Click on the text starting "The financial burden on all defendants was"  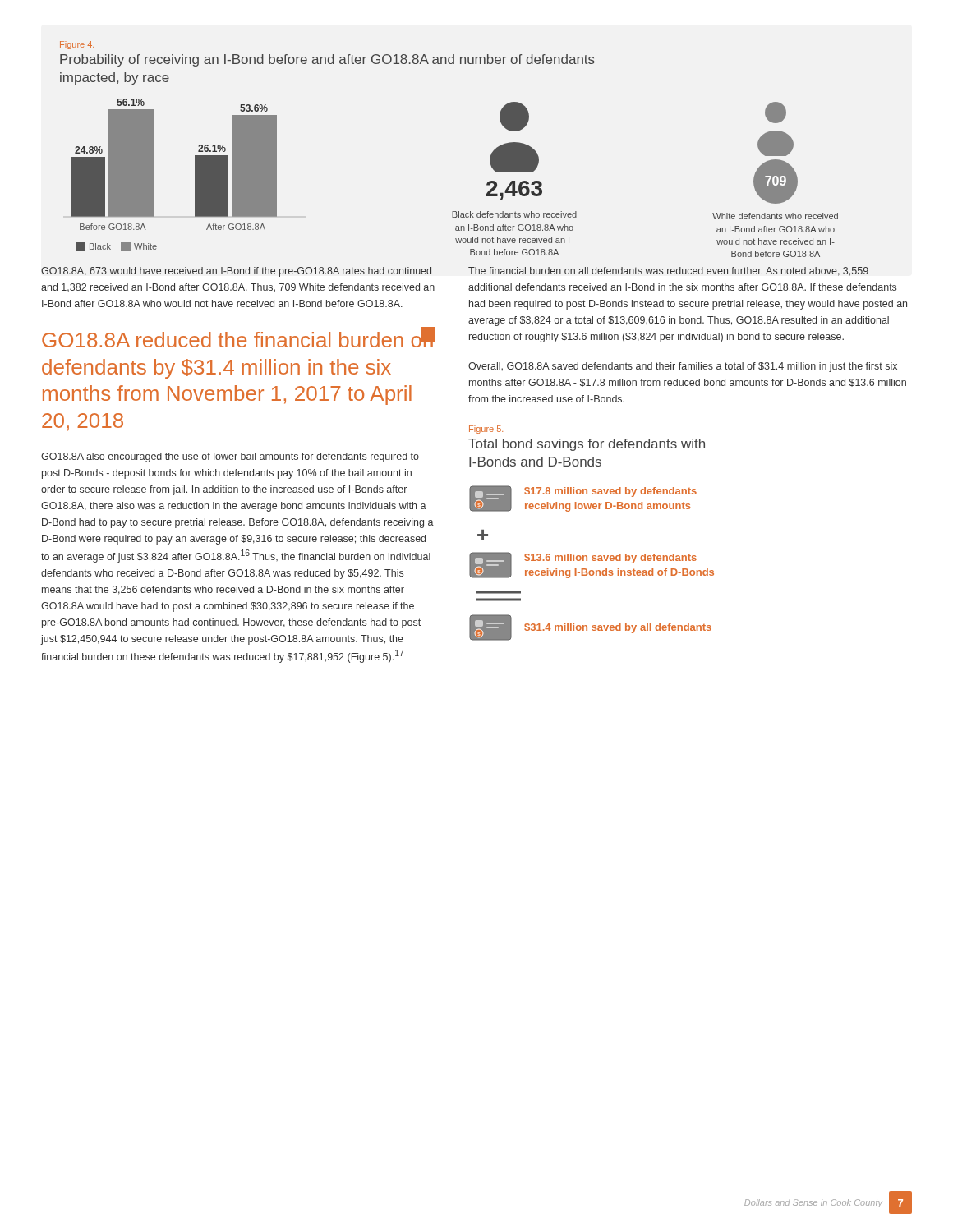[688, 304]
